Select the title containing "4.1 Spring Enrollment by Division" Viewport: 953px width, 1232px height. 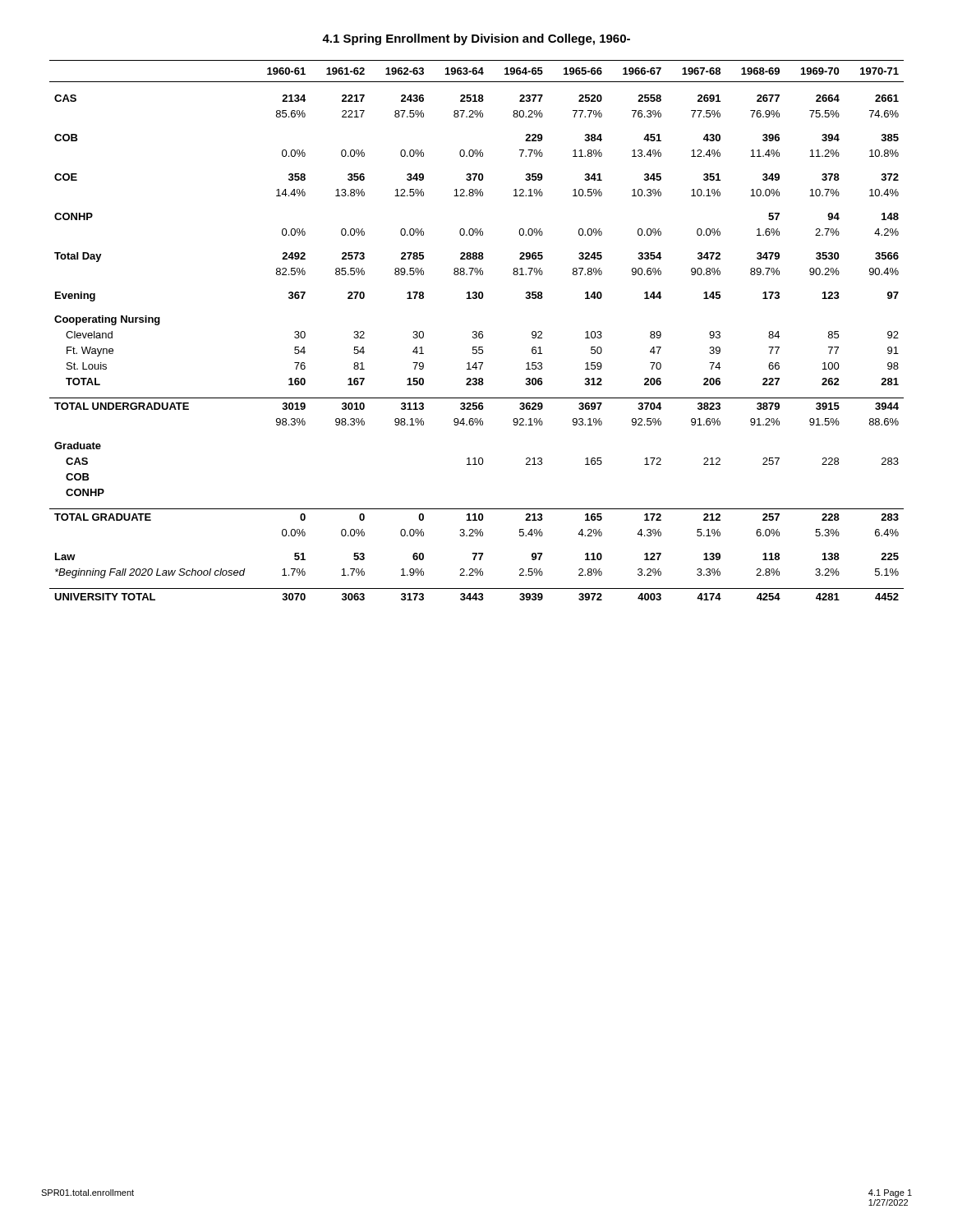tap(476, 38)
